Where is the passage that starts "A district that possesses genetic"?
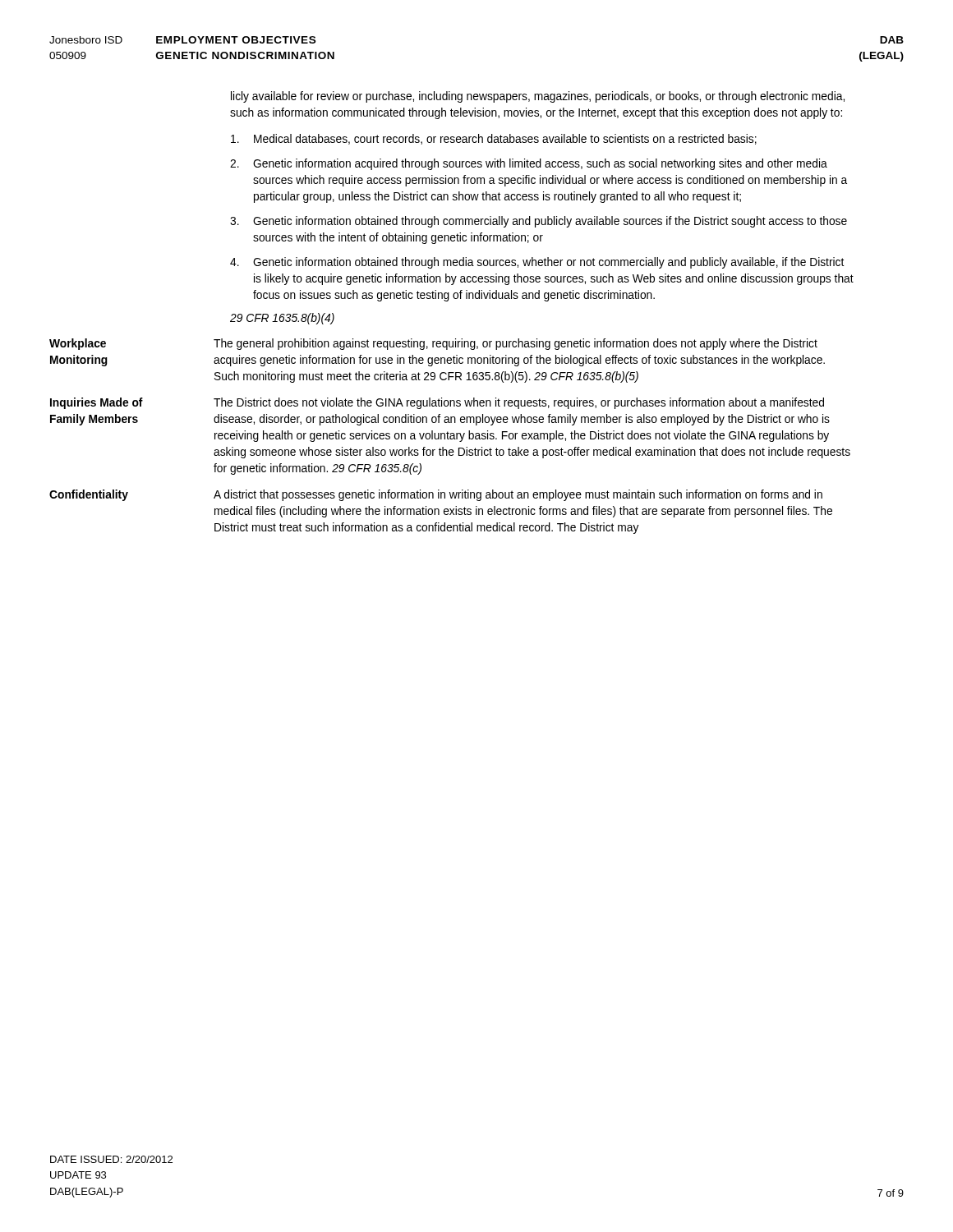 tap(523, 511)
